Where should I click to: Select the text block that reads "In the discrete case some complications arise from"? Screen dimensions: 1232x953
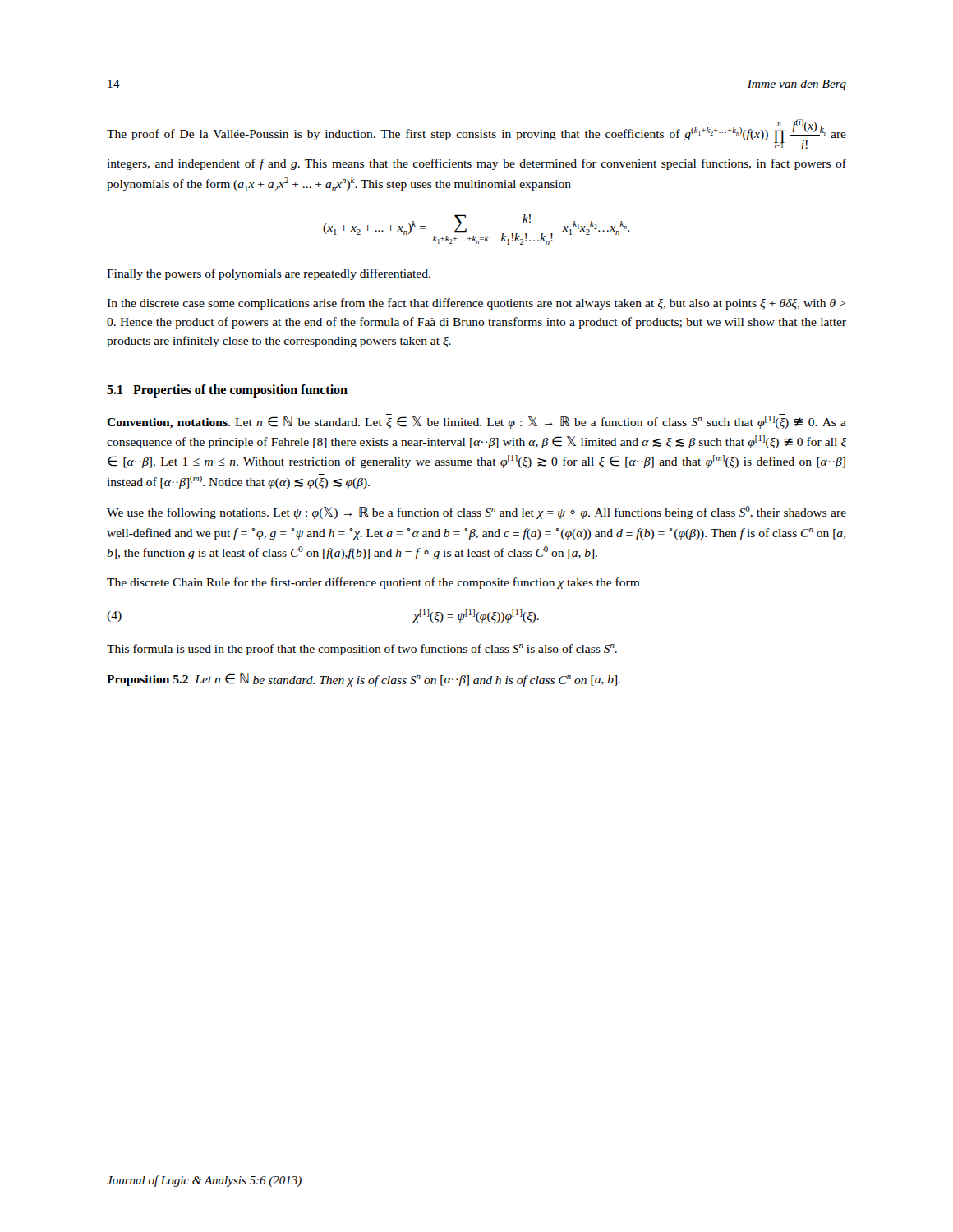click(x=476, y=322)
